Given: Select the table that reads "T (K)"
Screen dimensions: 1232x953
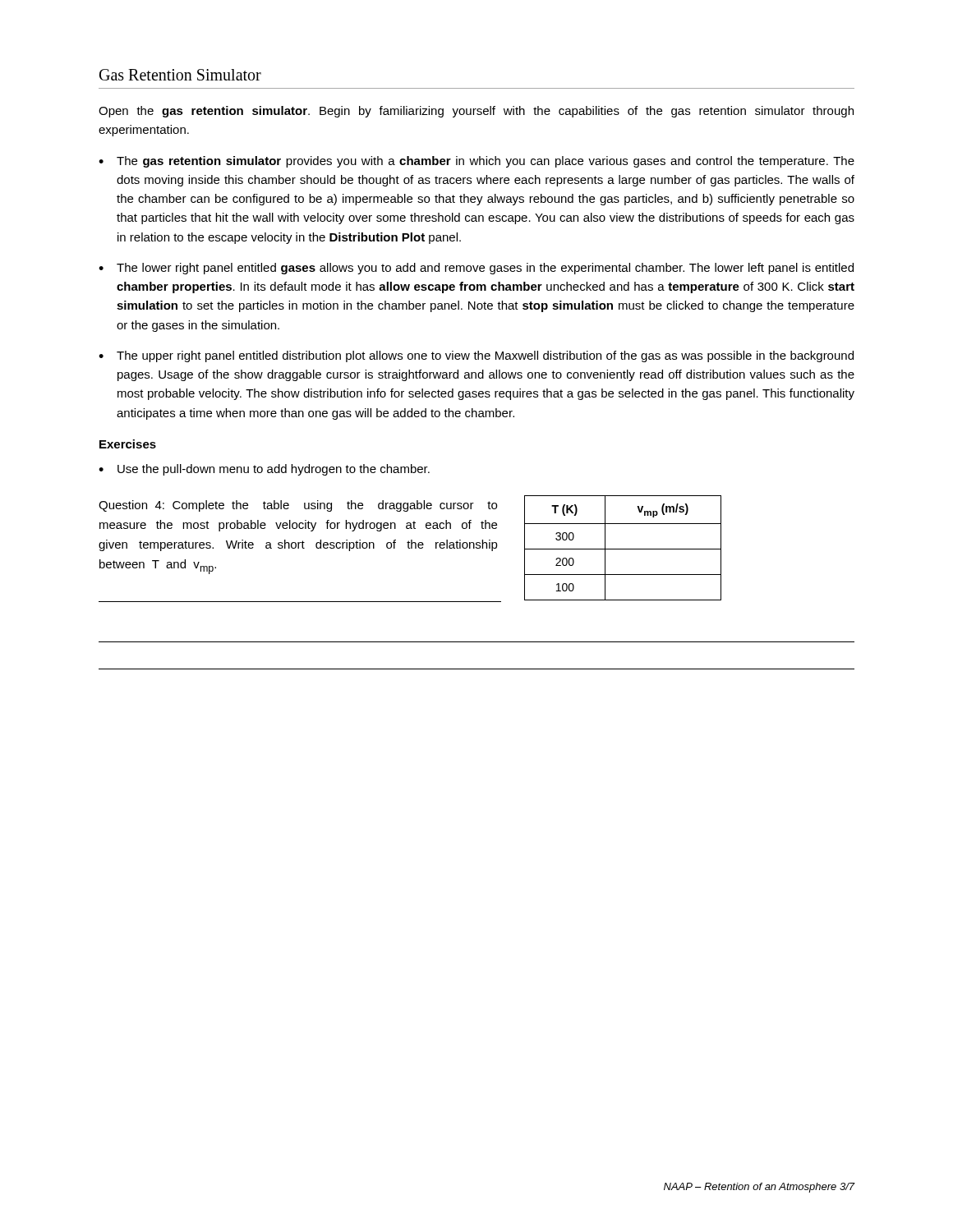Looking at the screenshot, I should [x=639, y=548].
